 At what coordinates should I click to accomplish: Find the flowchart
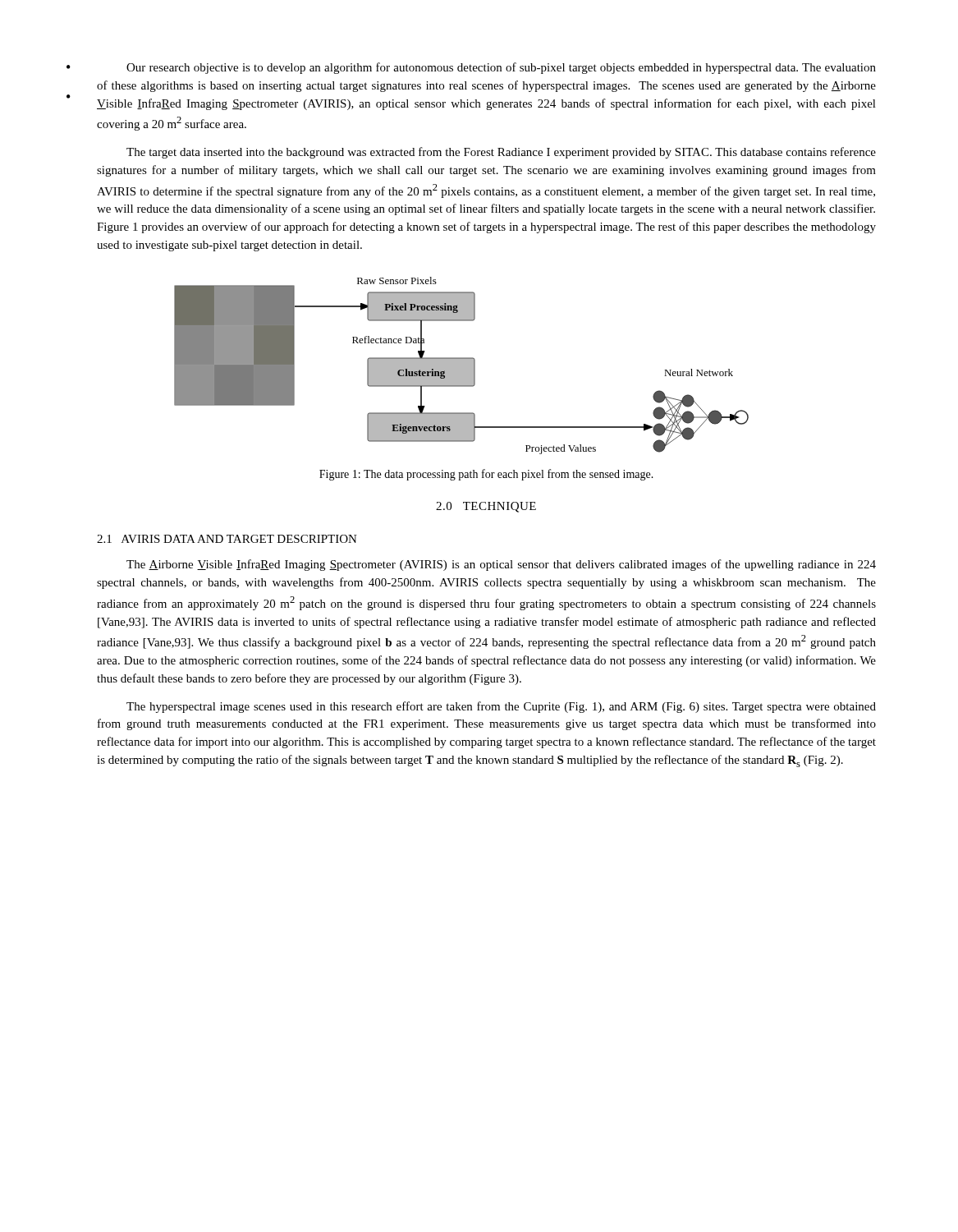coord(486,365)
